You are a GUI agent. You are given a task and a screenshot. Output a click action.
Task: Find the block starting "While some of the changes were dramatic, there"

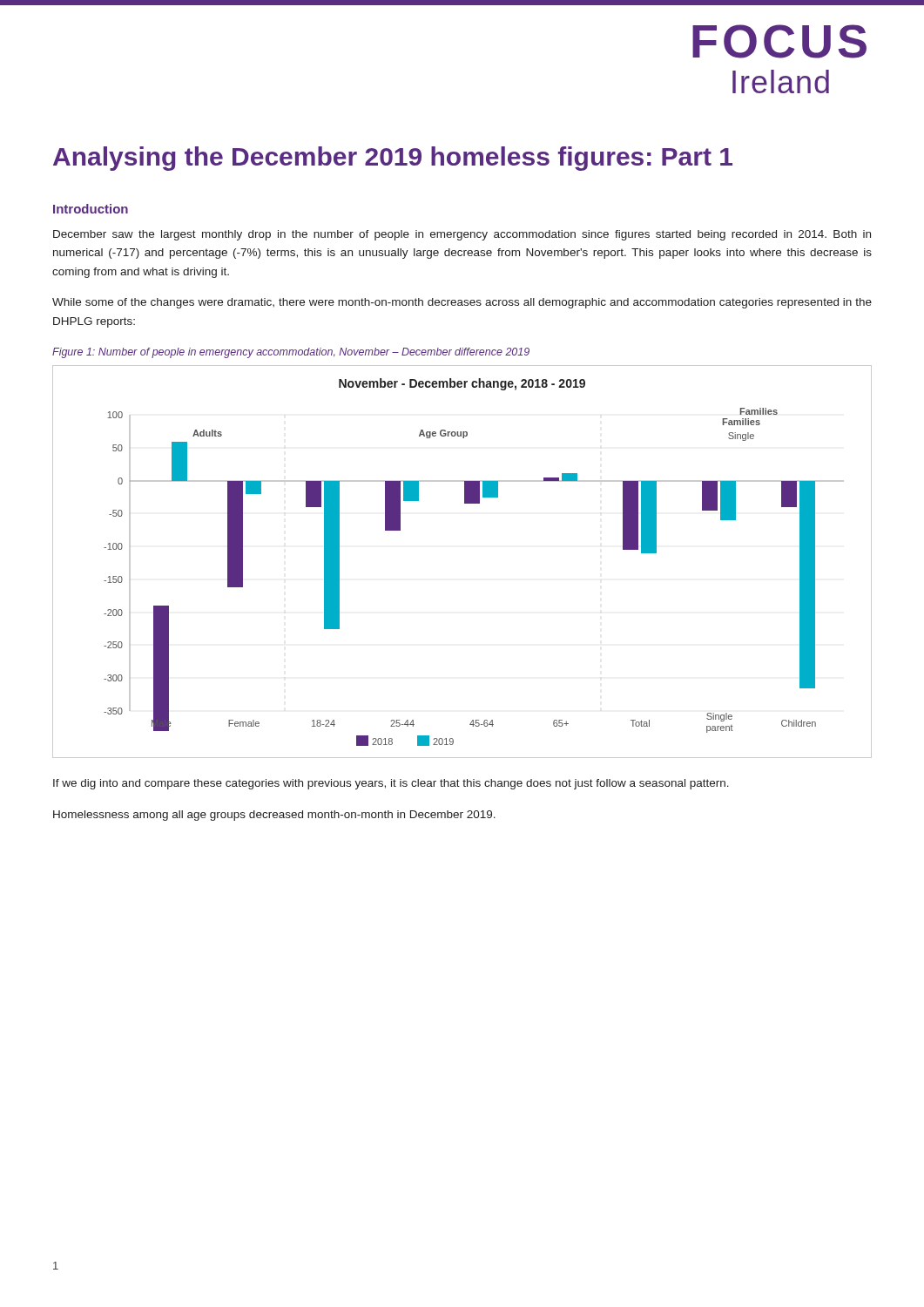pyautogui.click(x=462, y=312)
